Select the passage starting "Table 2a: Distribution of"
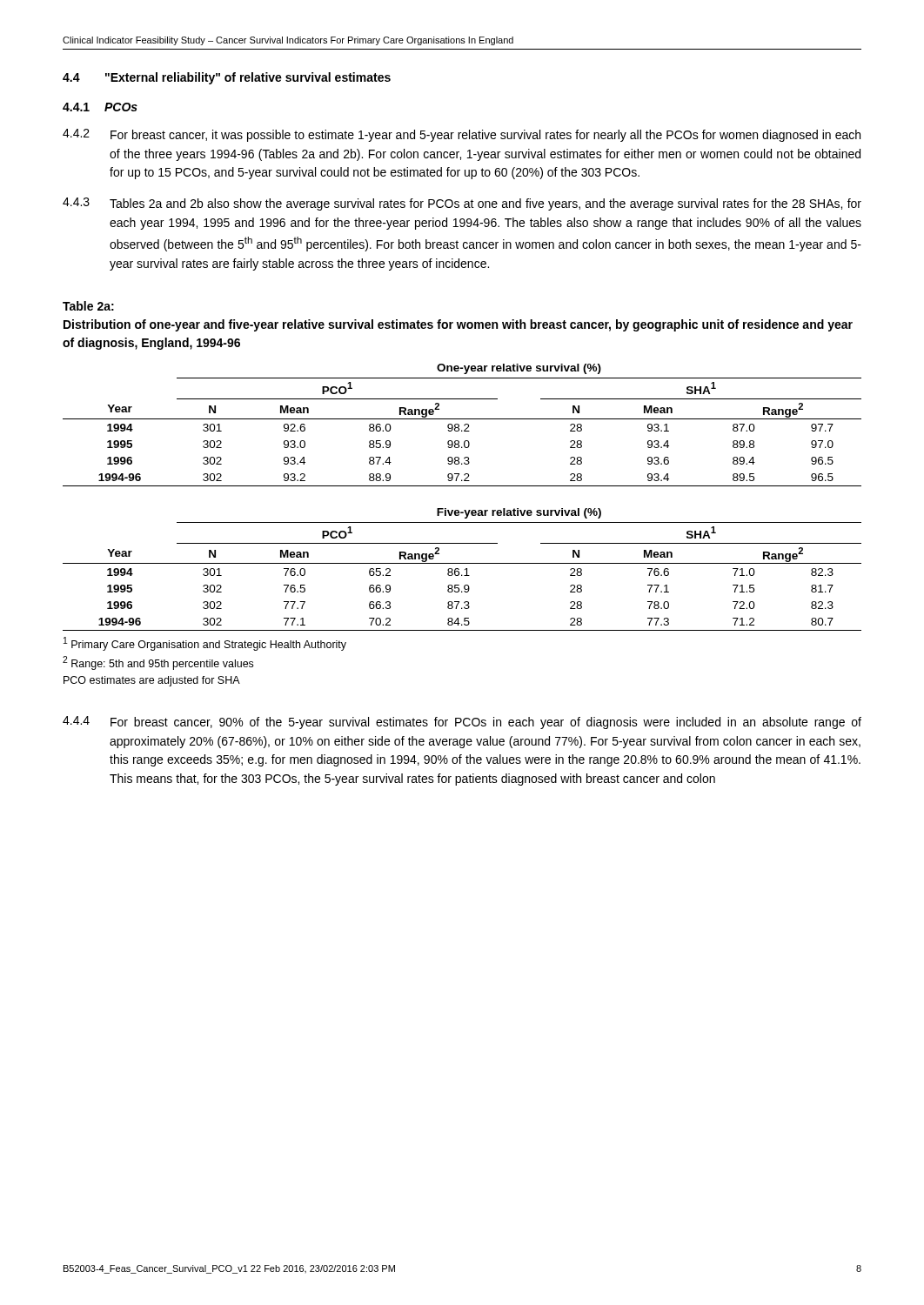 pyautogui.click(x=458, y=325)
